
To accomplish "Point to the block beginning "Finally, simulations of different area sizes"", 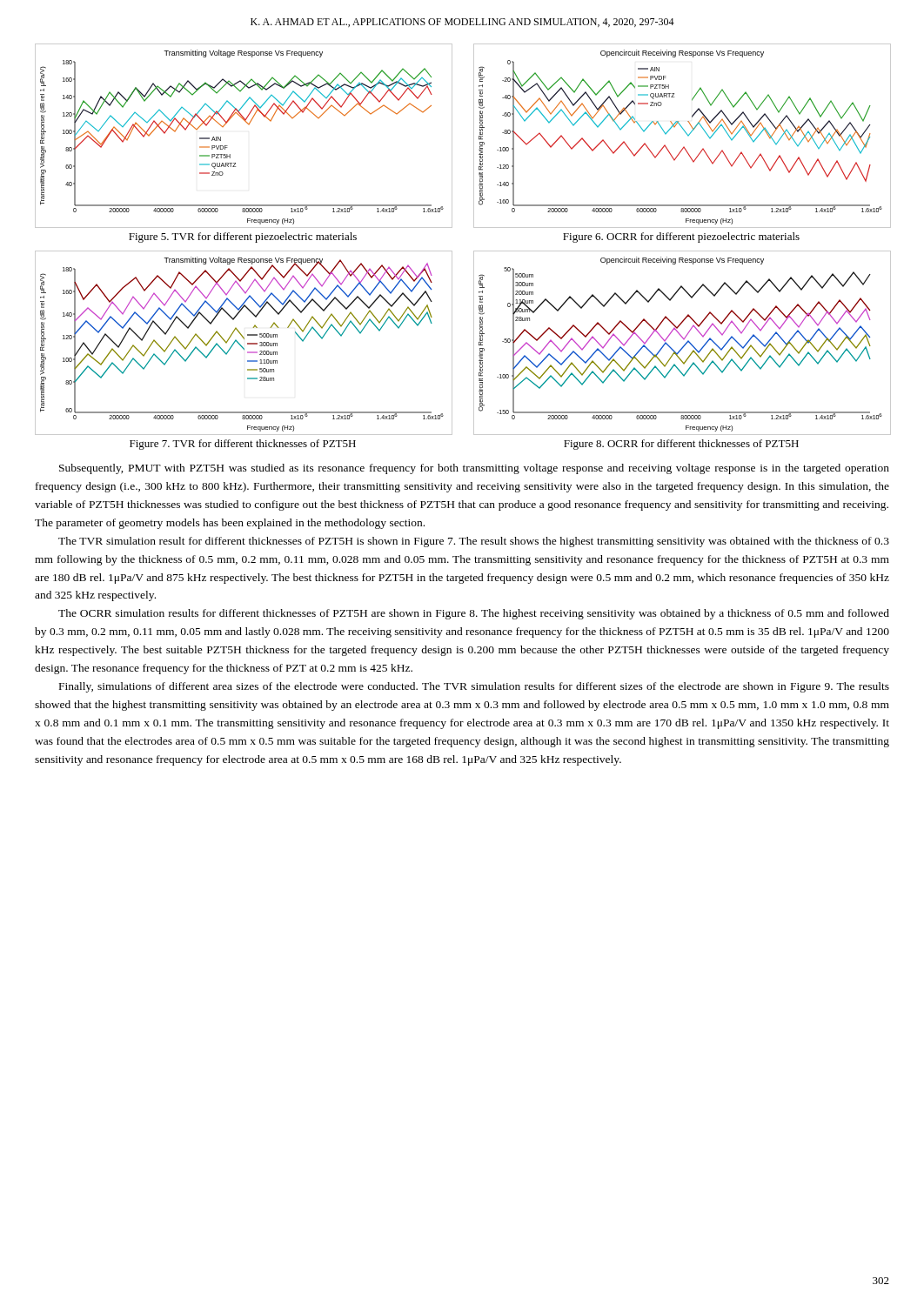I will pyautogui.click(x=462, y=723).
